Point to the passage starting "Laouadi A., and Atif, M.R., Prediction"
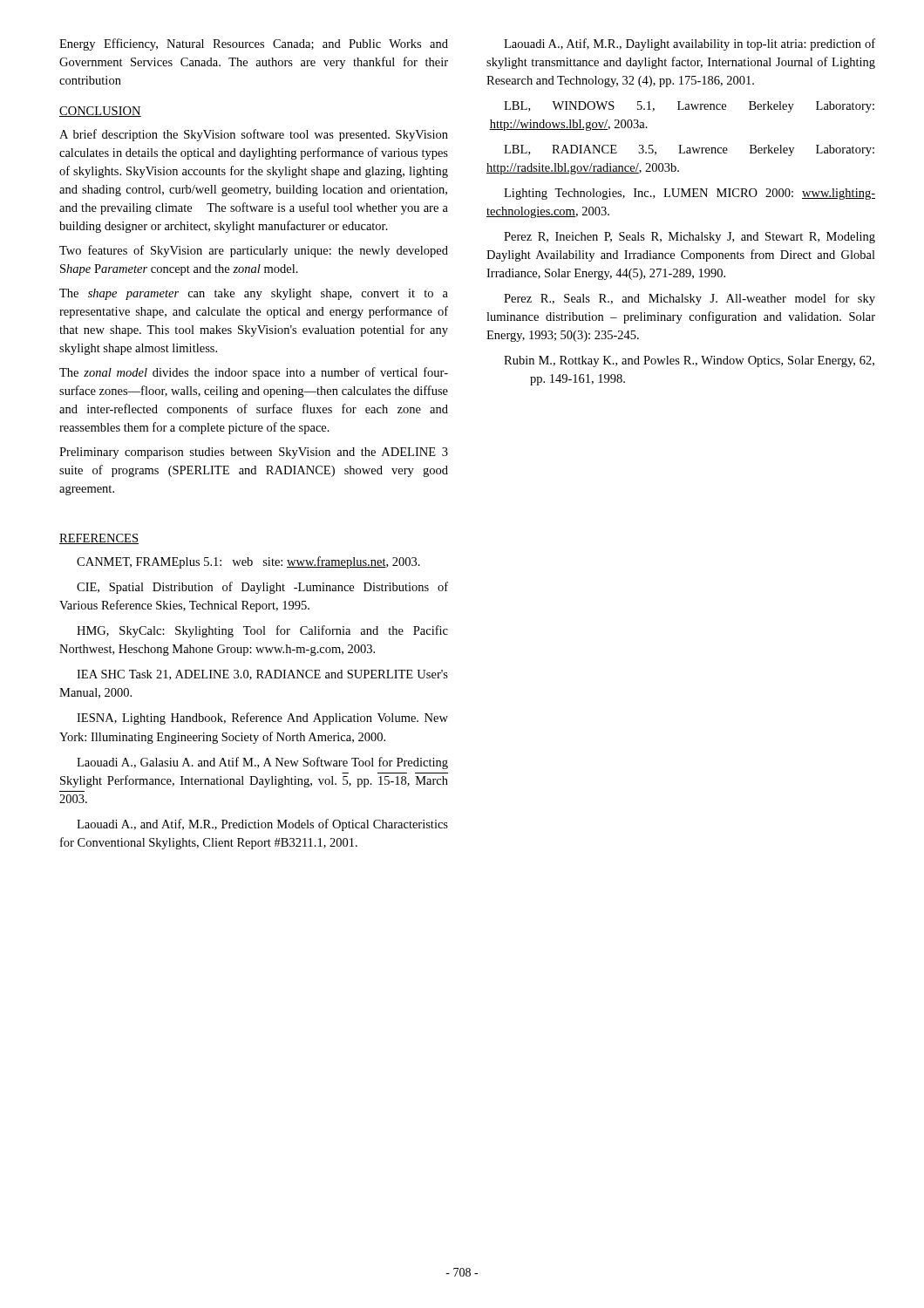Viewport: 924px width, 1308px height. [254, 833]
